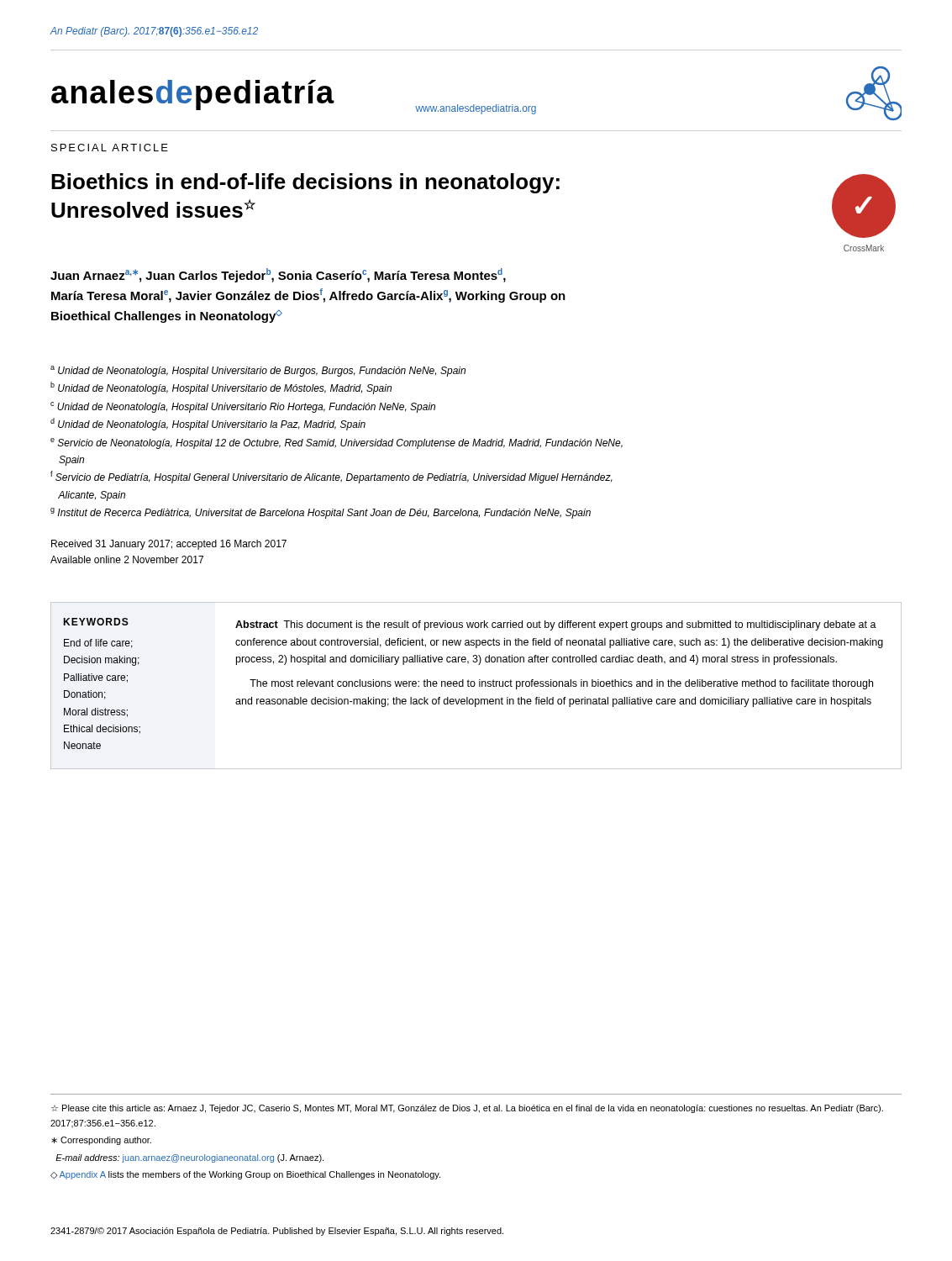
Task: Locate the block of text that opens with "a Unidad de Neonatología,"
Action: click(337, 441)
